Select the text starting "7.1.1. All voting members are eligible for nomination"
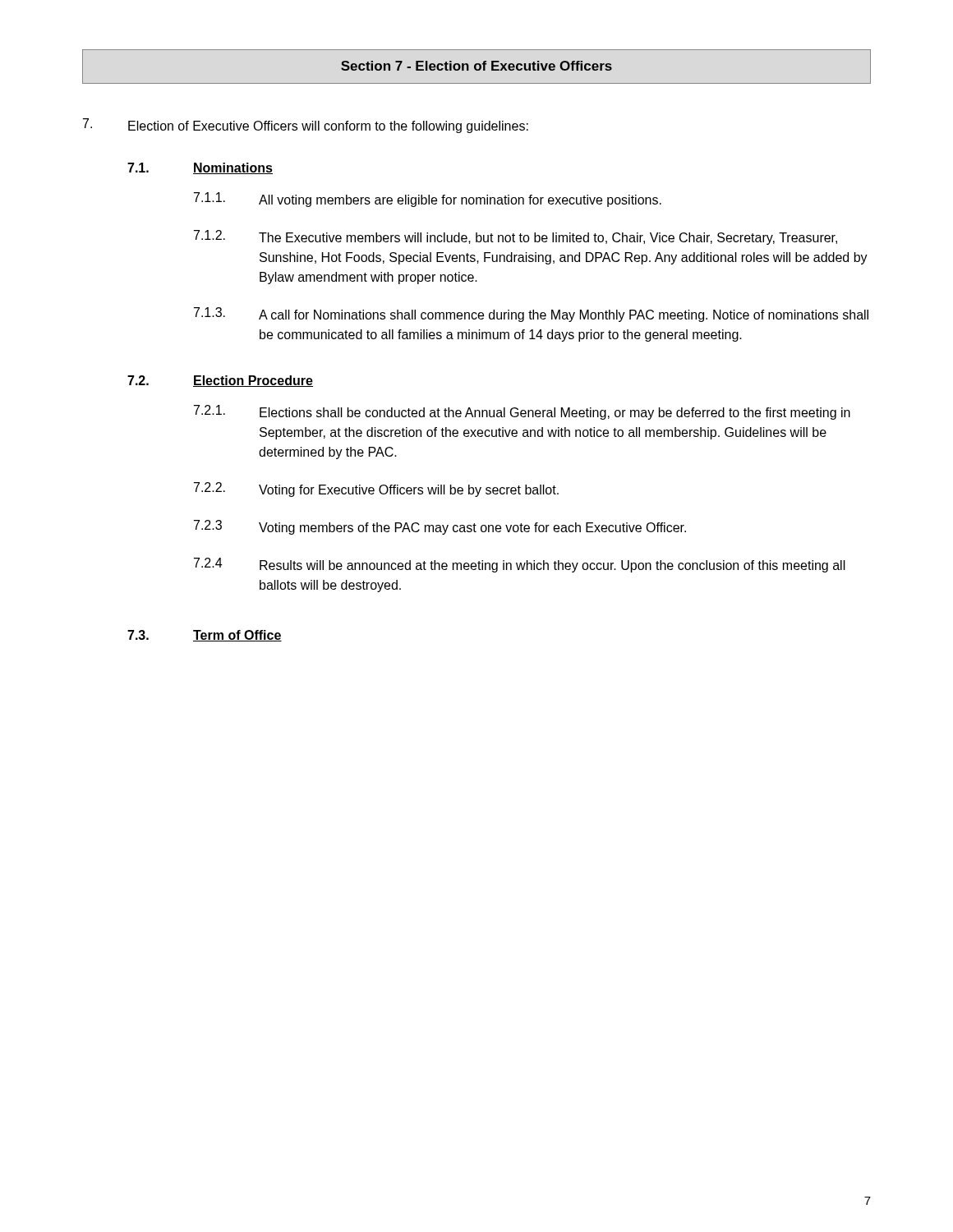Image resolution: width=953 pixels, height=1232 pixels. point(428,200)
